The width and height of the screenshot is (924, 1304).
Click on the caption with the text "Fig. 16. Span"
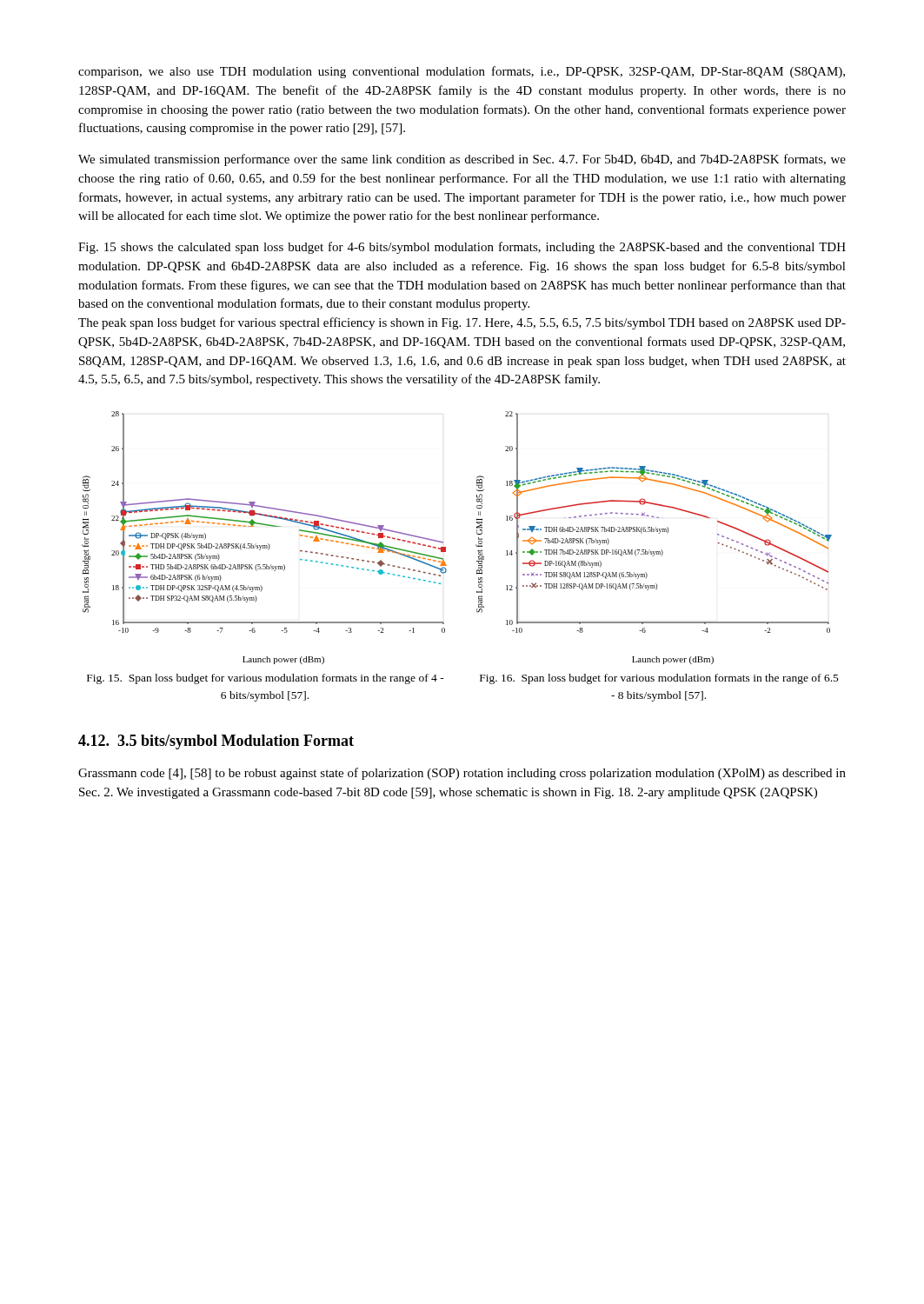(659, 686)
